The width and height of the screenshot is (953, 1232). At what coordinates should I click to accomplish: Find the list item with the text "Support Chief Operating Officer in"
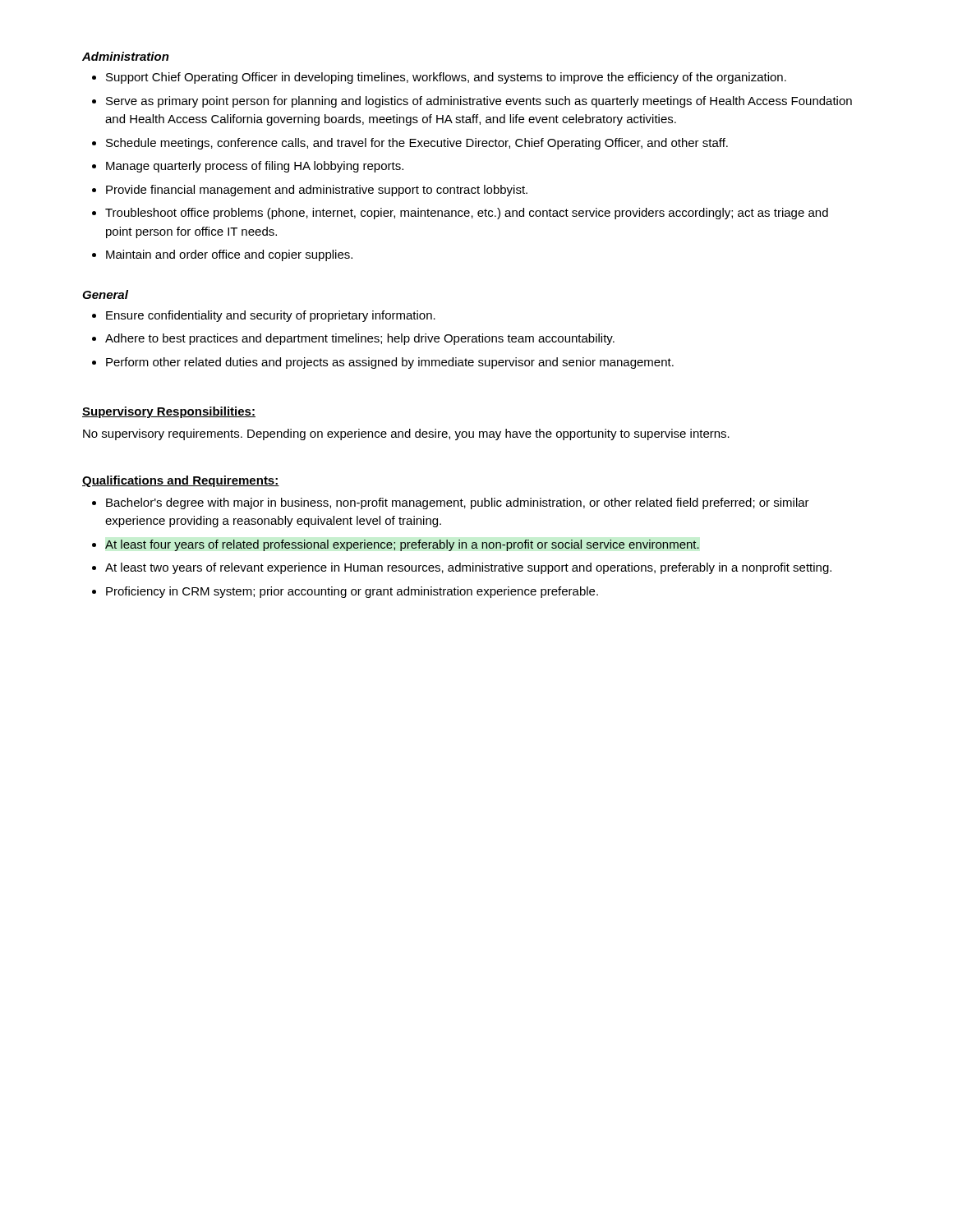tap(480, 77)
